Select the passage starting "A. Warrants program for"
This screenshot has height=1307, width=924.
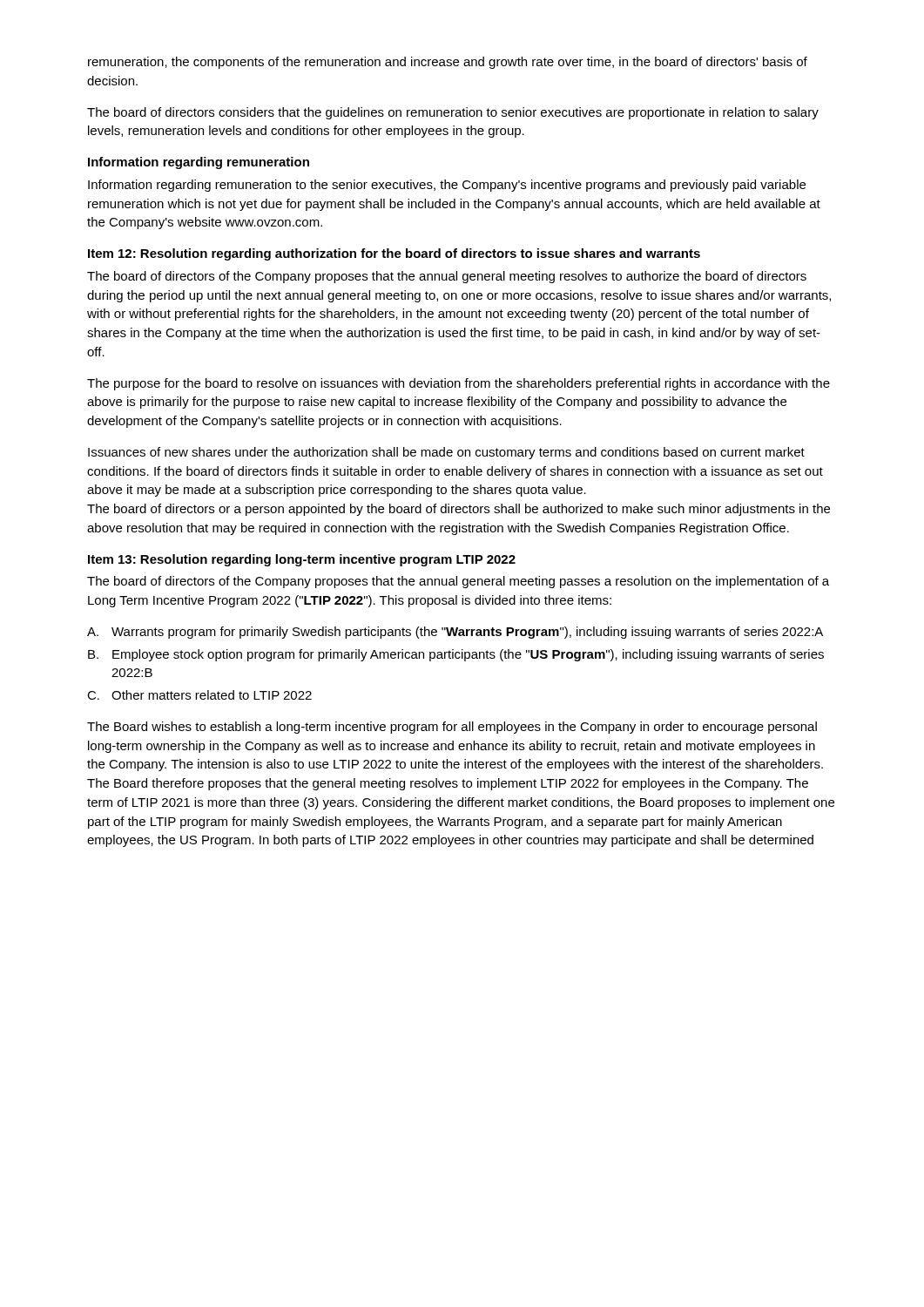[x=462, y=631]
